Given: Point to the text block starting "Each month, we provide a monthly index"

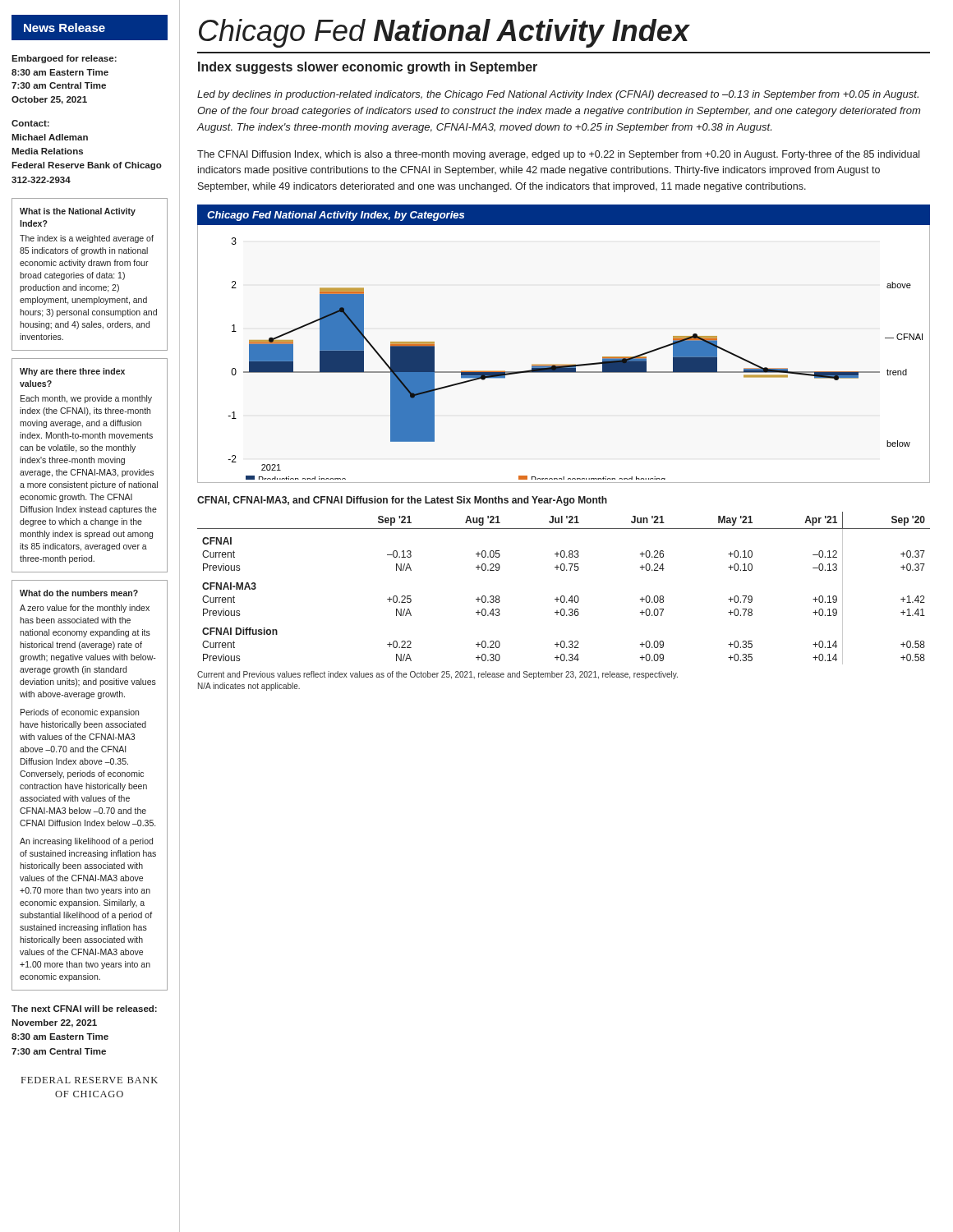Looking at the screenshot, I should (89, 478).
